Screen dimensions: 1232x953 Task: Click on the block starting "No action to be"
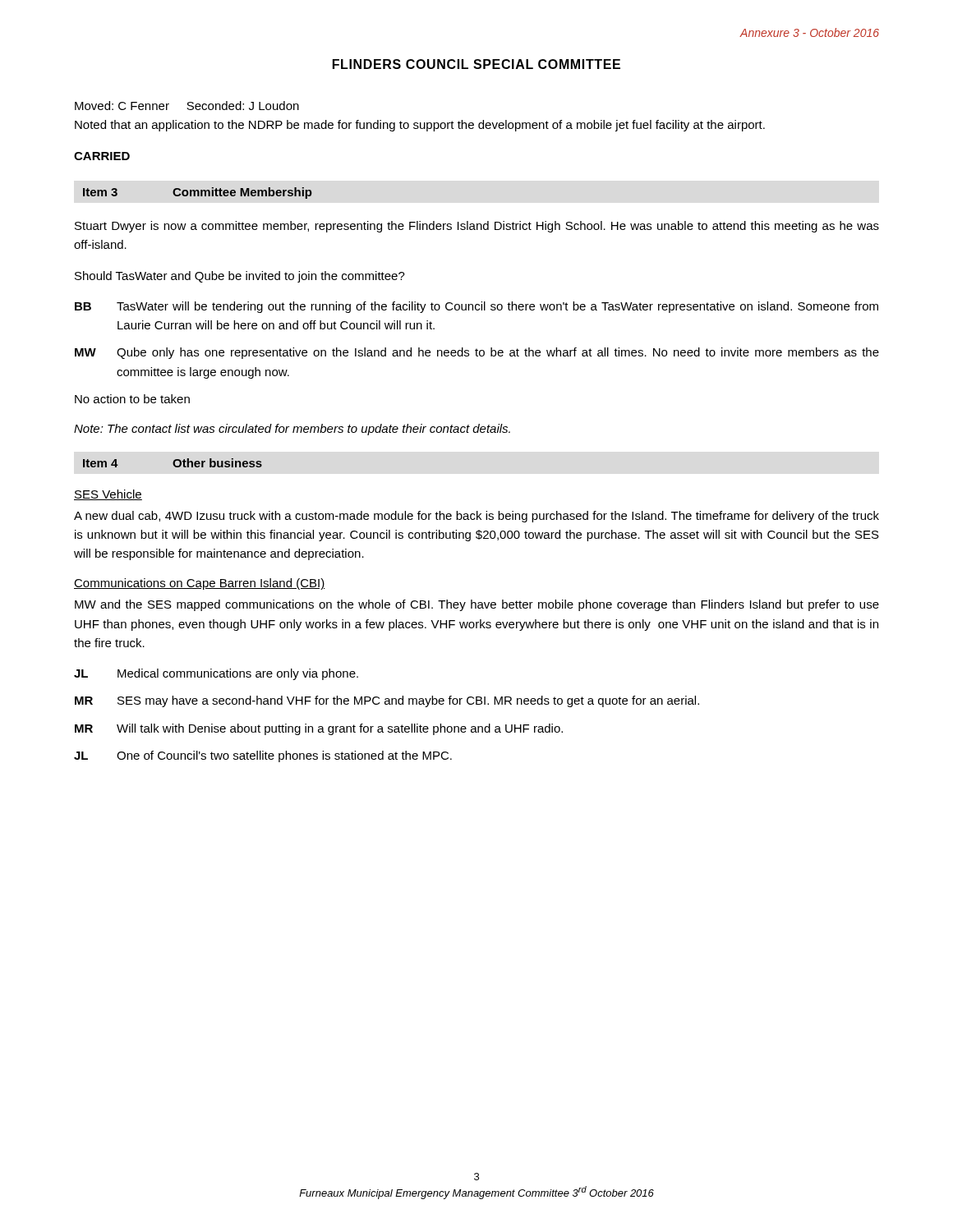(132, 399)
